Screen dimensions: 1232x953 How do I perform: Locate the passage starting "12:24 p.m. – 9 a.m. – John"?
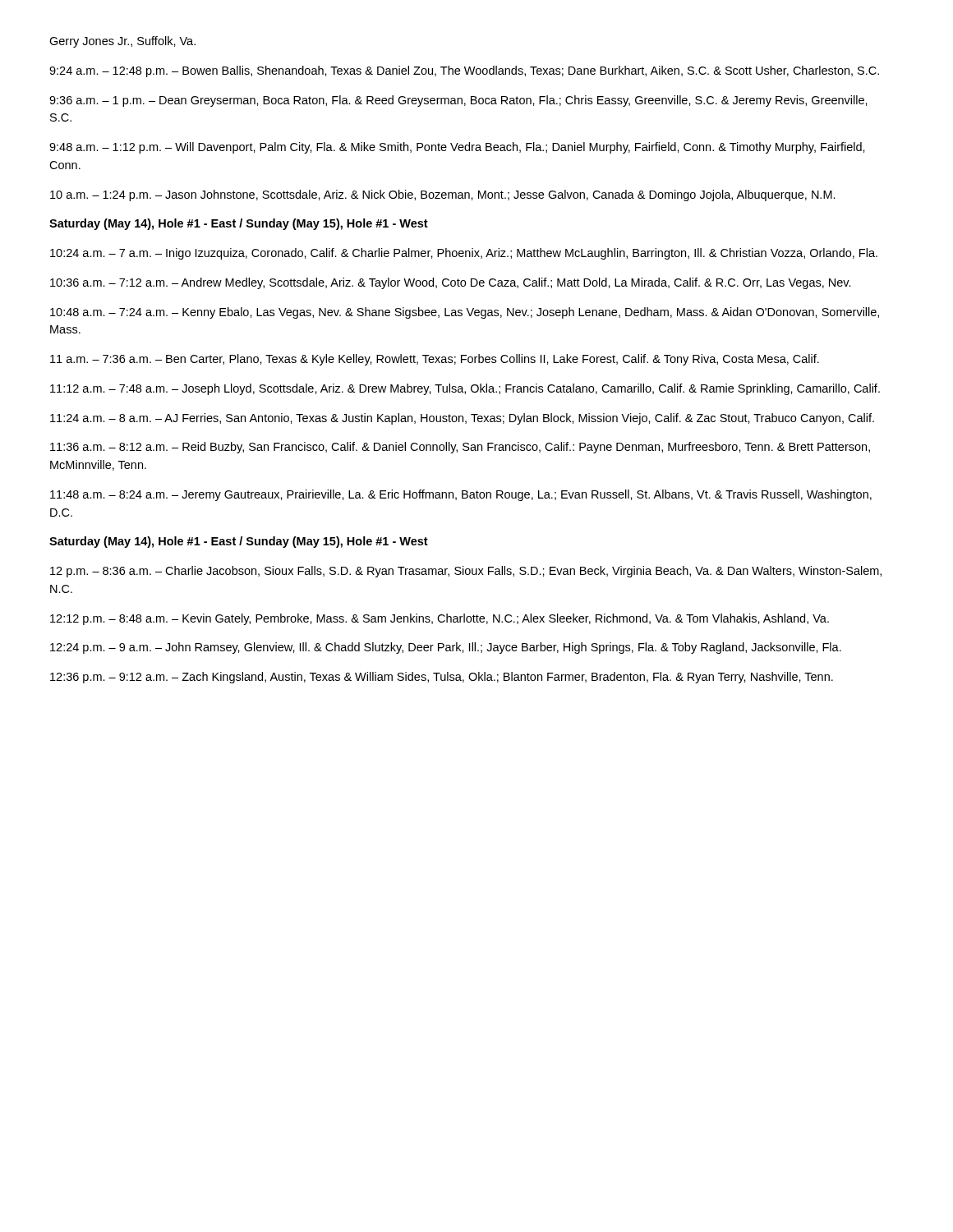pyautogui.click(x=446, y=647)
